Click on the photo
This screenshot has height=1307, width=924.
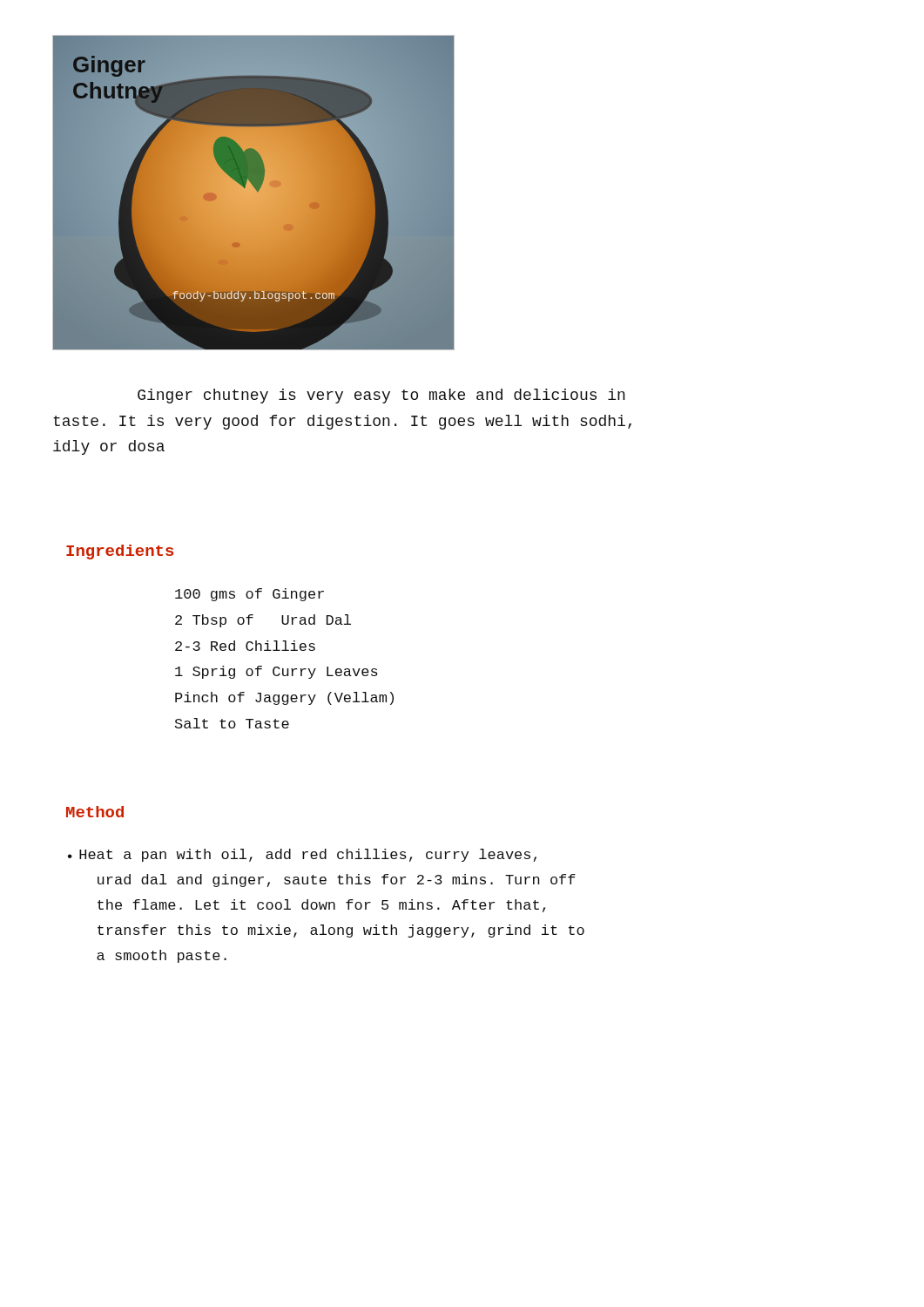[x=253, y=193]
